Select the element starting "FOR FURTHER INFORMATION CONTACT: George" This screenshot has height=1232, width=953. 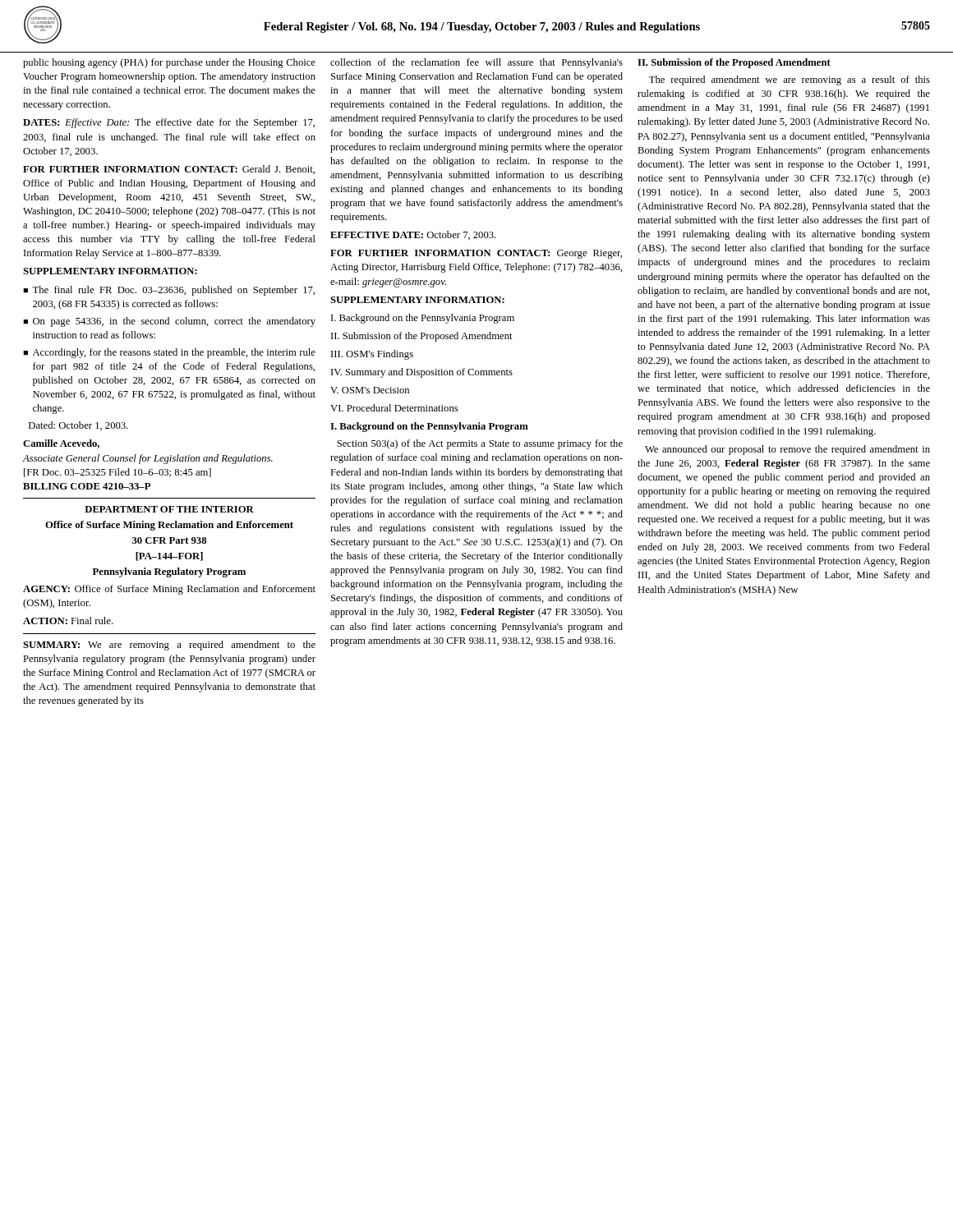476,268
